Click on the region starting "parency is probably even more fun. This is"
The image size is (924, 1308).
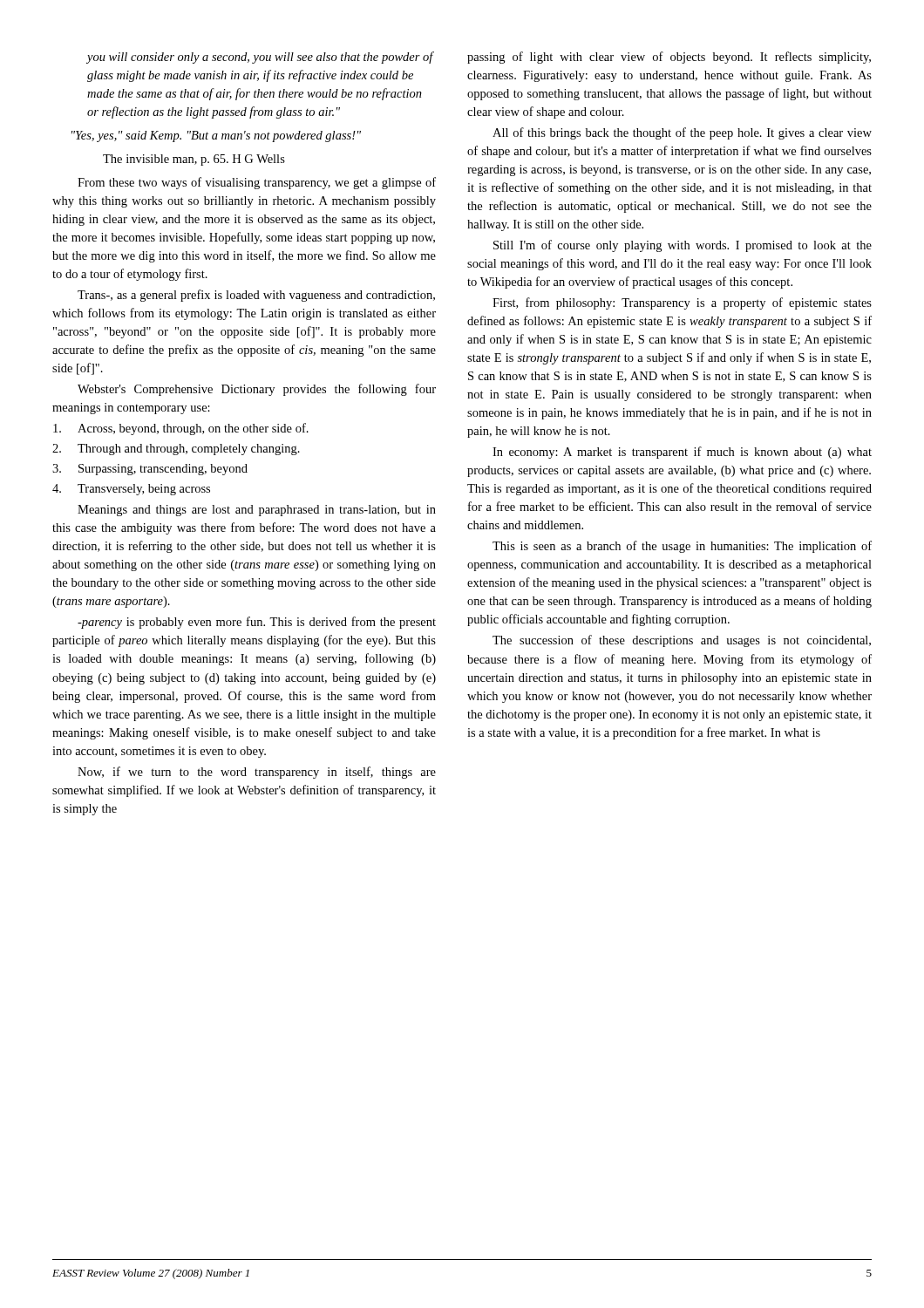[244, 687]
